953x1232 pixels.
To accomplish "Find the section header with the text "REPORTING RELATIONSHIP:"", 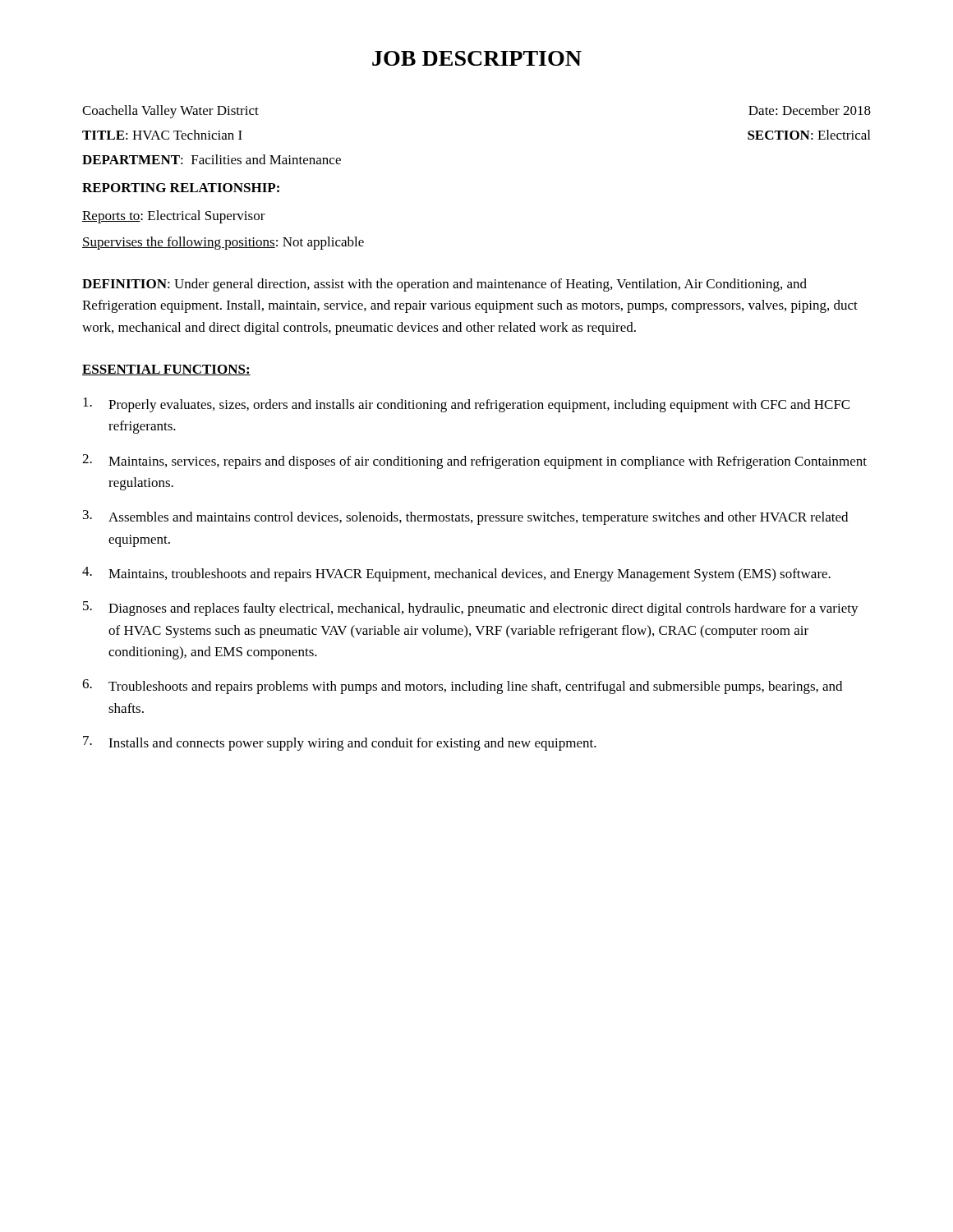I will tap(181, 188).
